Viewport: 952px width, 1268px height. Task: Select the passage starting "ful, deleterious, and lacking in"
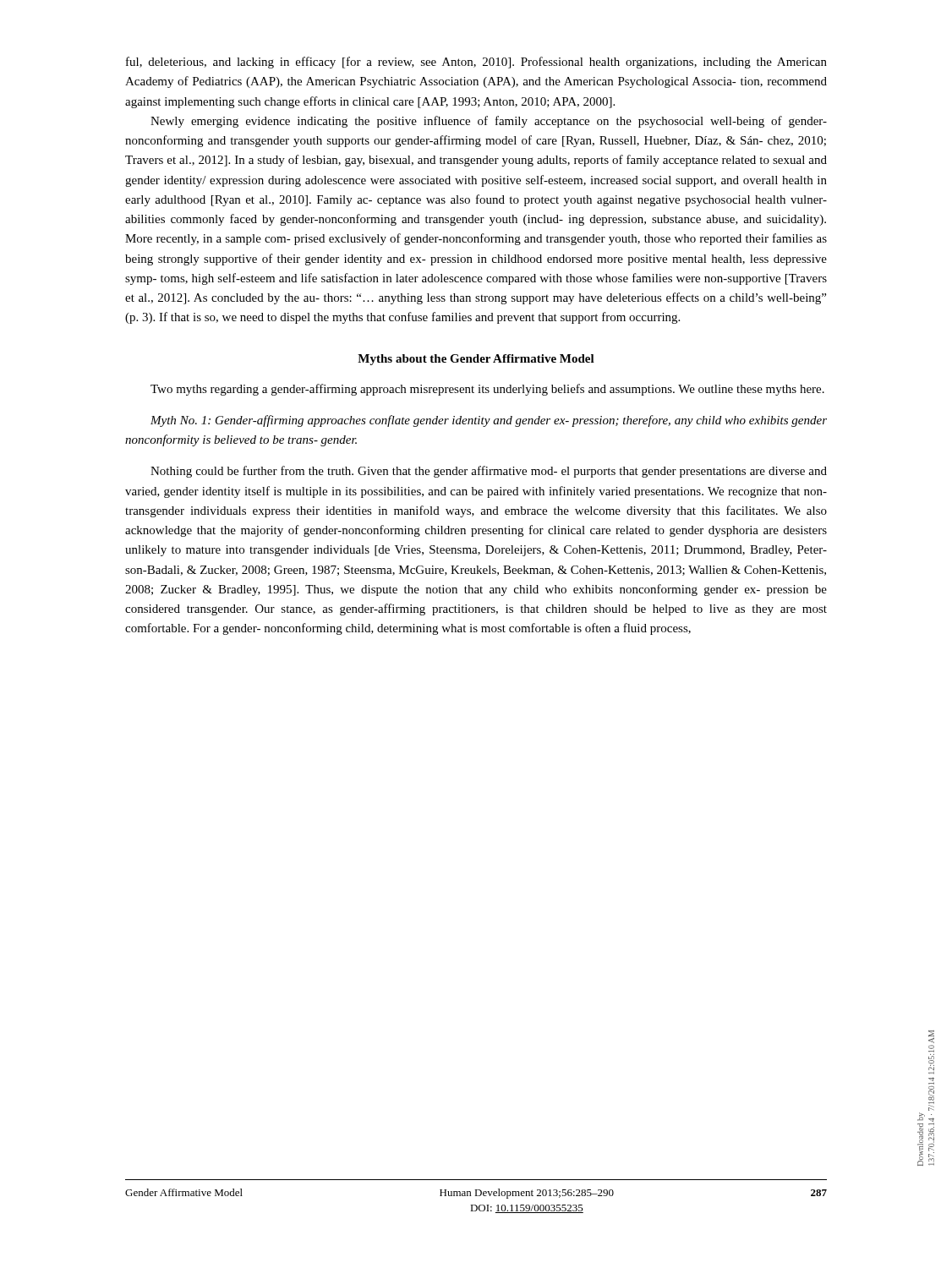pos(476,190)
